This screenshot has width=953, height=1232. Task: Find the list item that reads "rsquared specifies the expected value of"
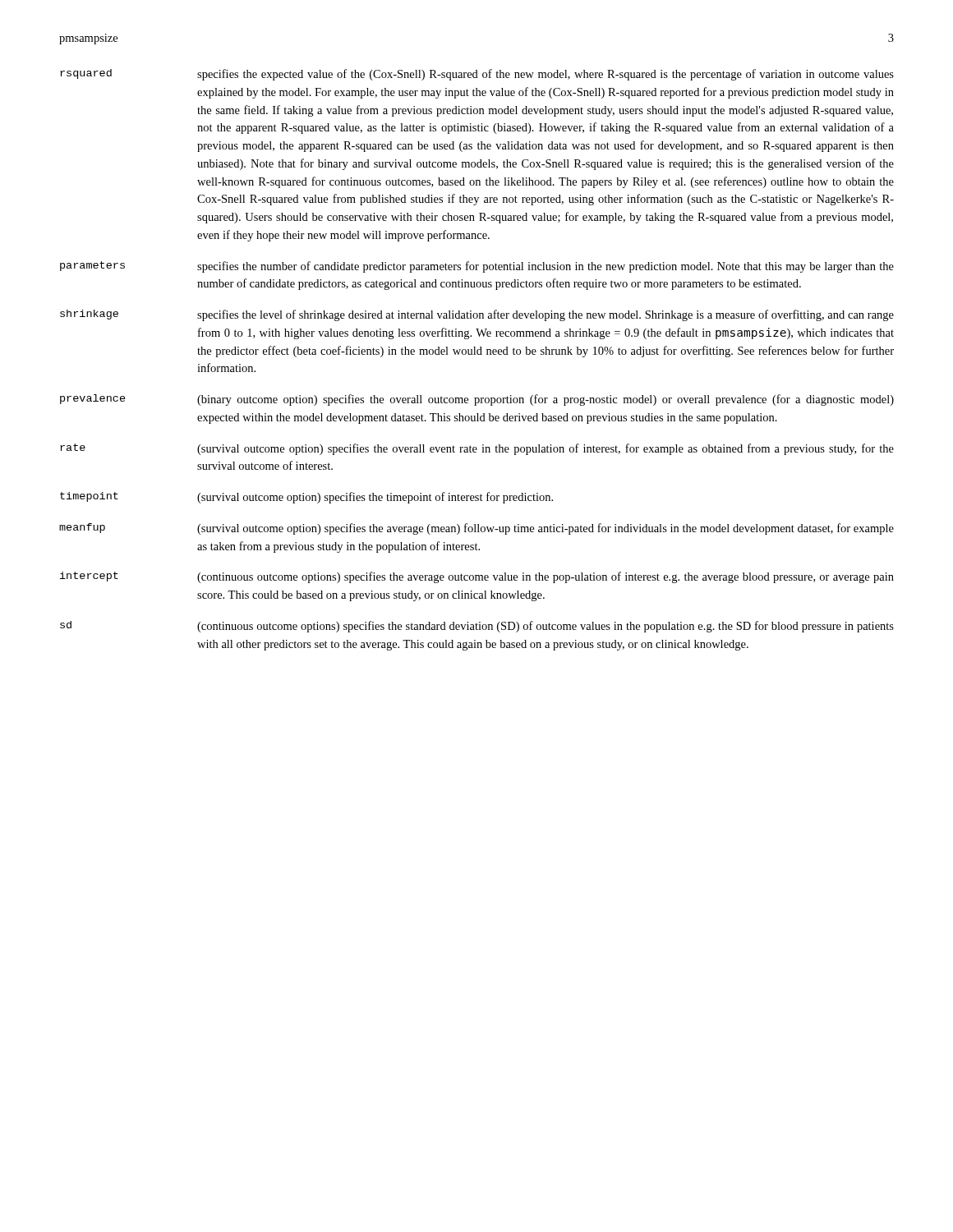click(476, 155)
